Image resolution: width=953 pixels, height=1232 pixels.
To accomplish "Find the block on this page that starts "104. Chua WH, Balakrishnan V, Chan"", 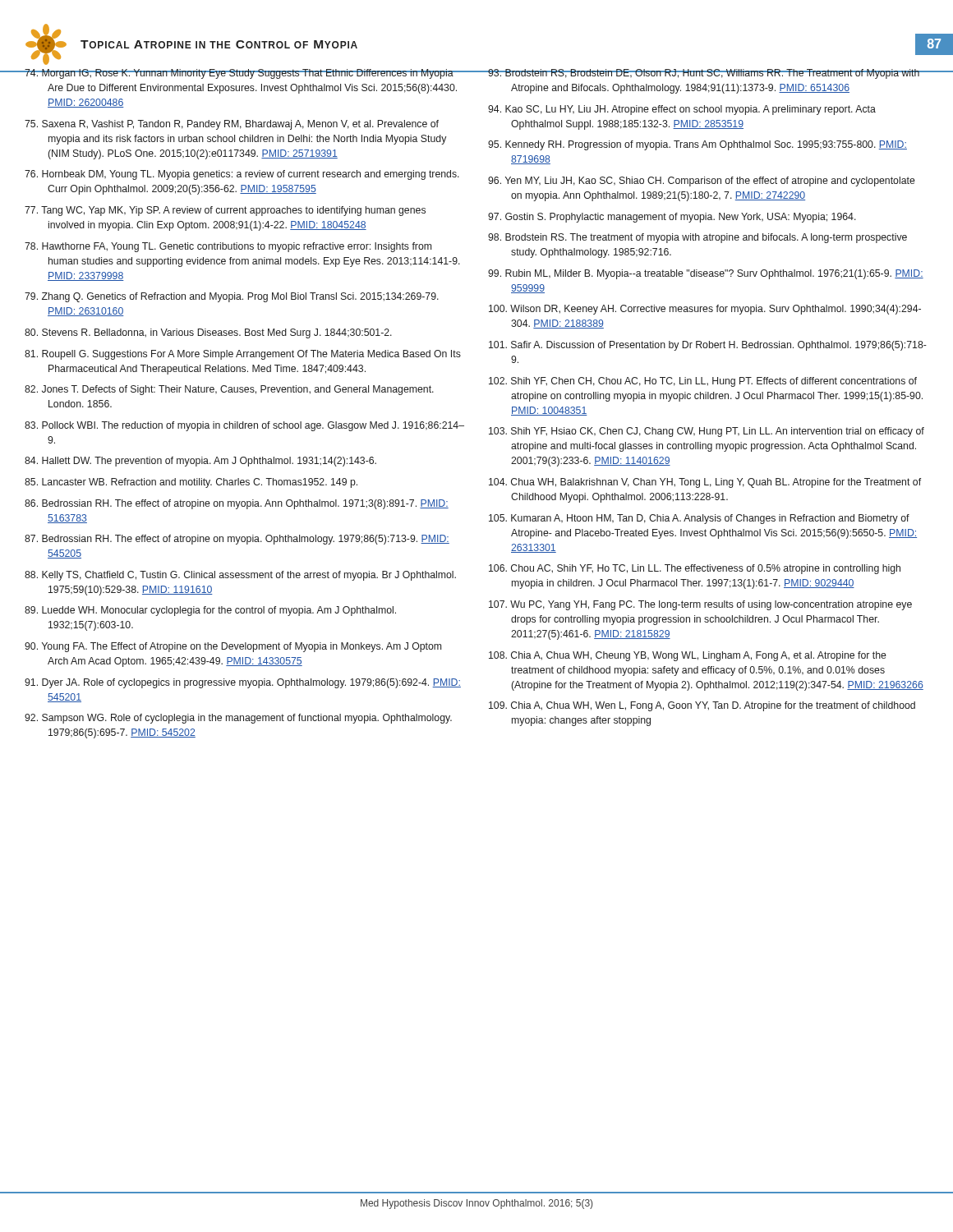I will pyautogui.click(x=705, y=489).
